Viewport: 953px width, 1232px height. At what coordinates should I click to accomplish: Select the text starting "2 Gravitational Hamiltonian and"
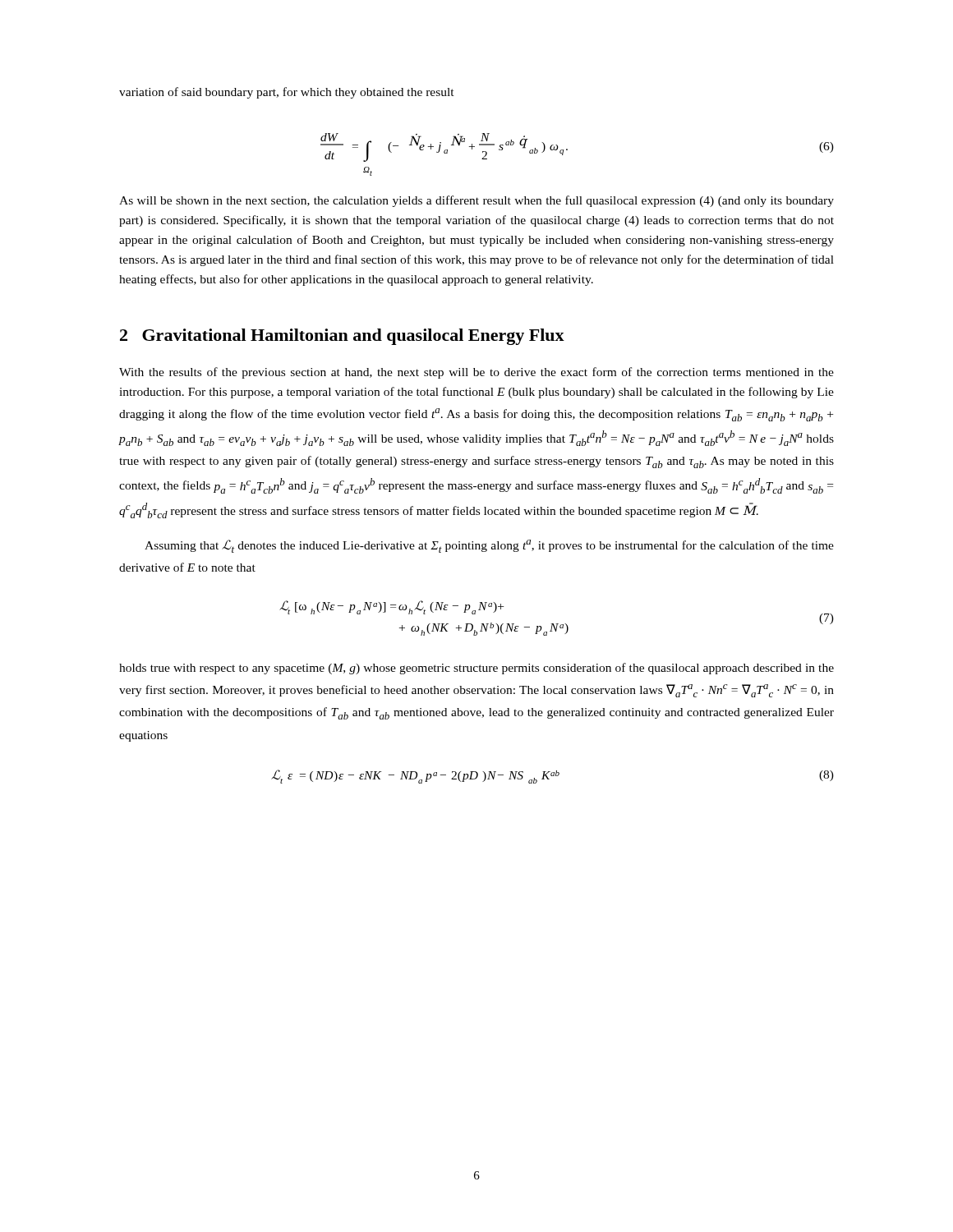click(342, 335)
